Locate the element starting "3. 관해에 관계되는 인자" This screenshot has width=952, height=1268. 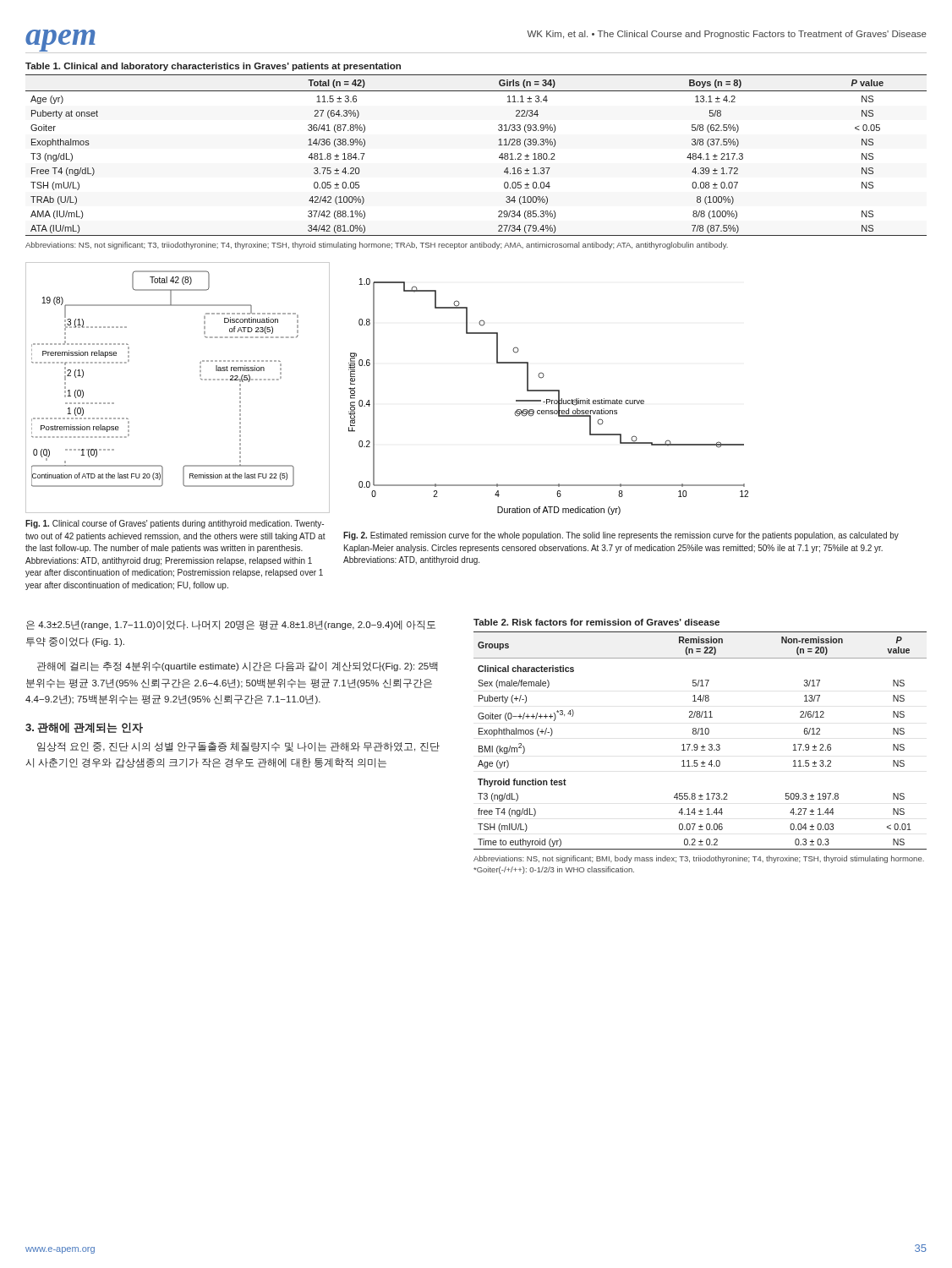[84, 727]
